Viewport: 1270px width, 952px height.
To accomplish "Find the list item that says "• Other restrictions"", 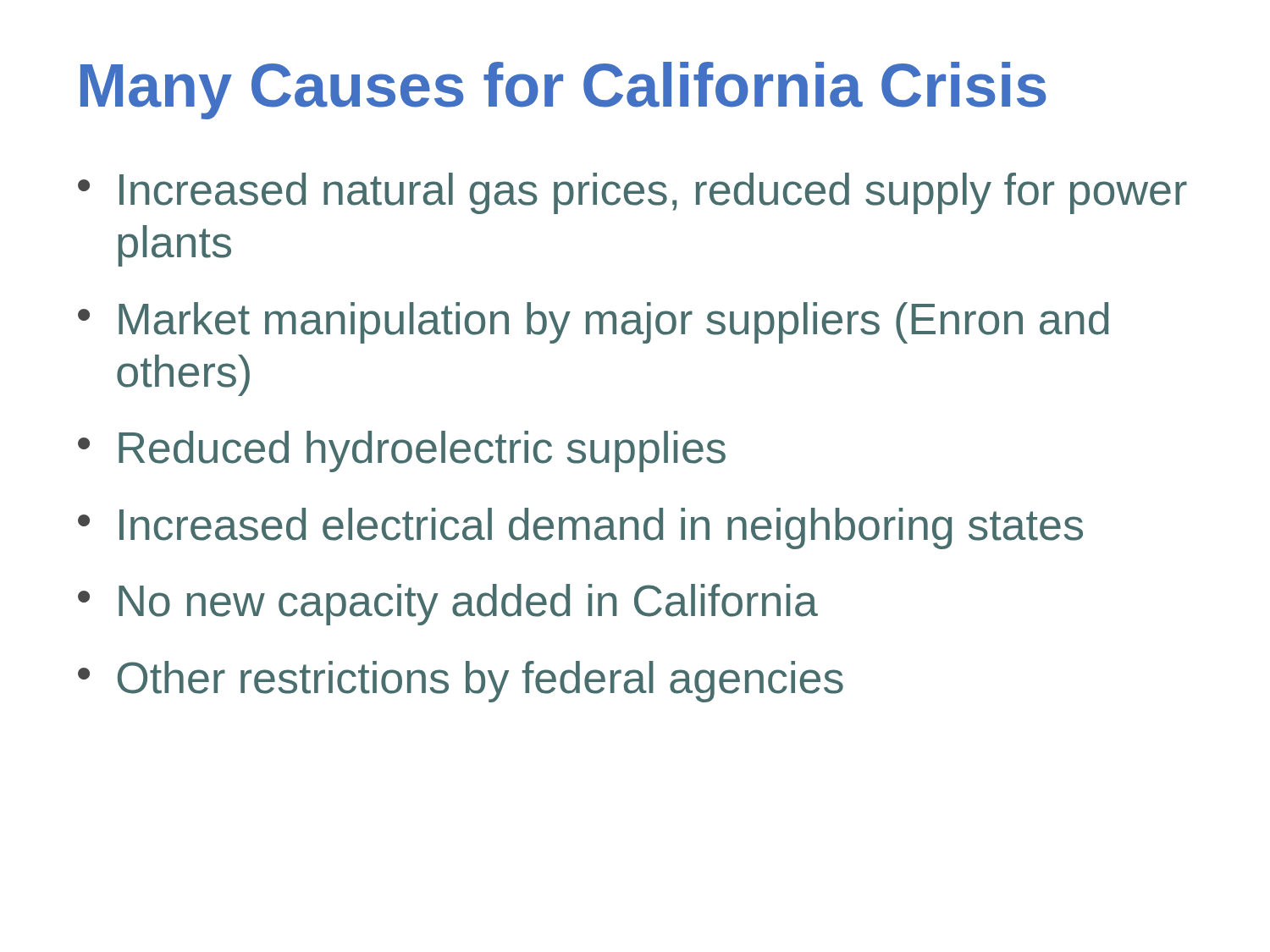I will click(460, 678).
